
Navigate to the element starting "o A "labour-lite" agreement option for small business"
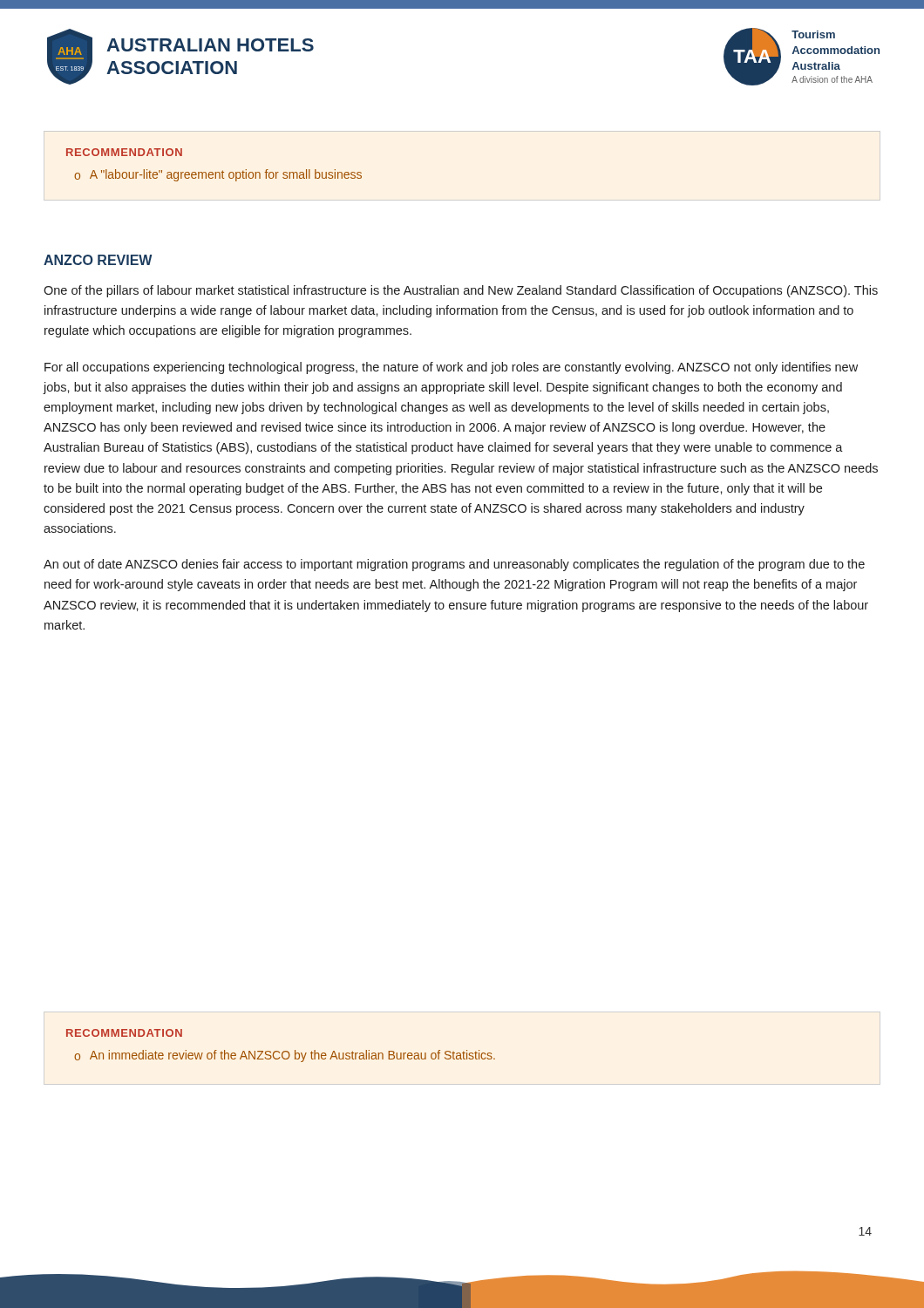coord(218,175)
